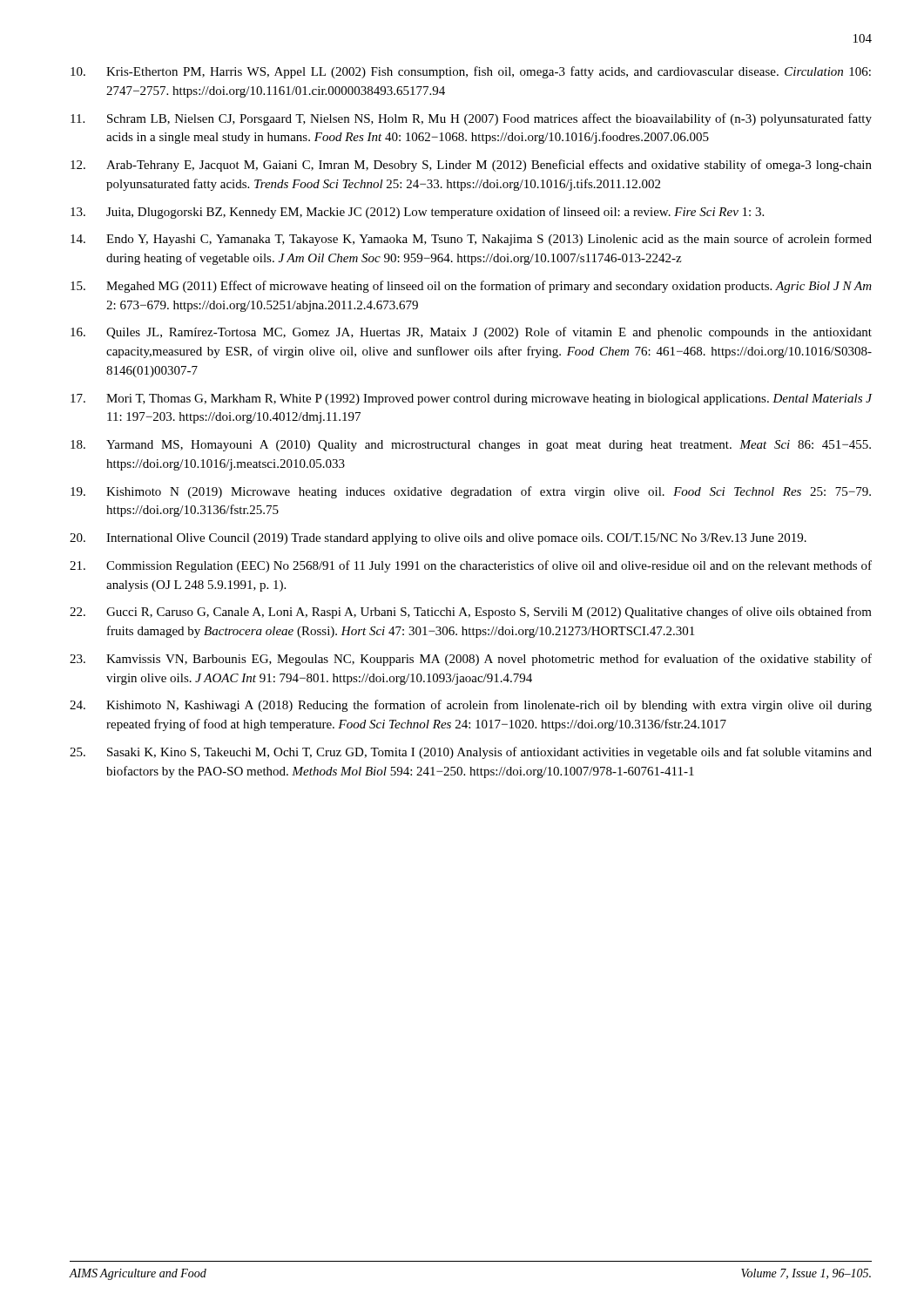Screen dimensions: 1307x924
Task: Point to the block starting "24. Kishimoto N, Kashiwagi A (2018)"
Action: (471, 715)
